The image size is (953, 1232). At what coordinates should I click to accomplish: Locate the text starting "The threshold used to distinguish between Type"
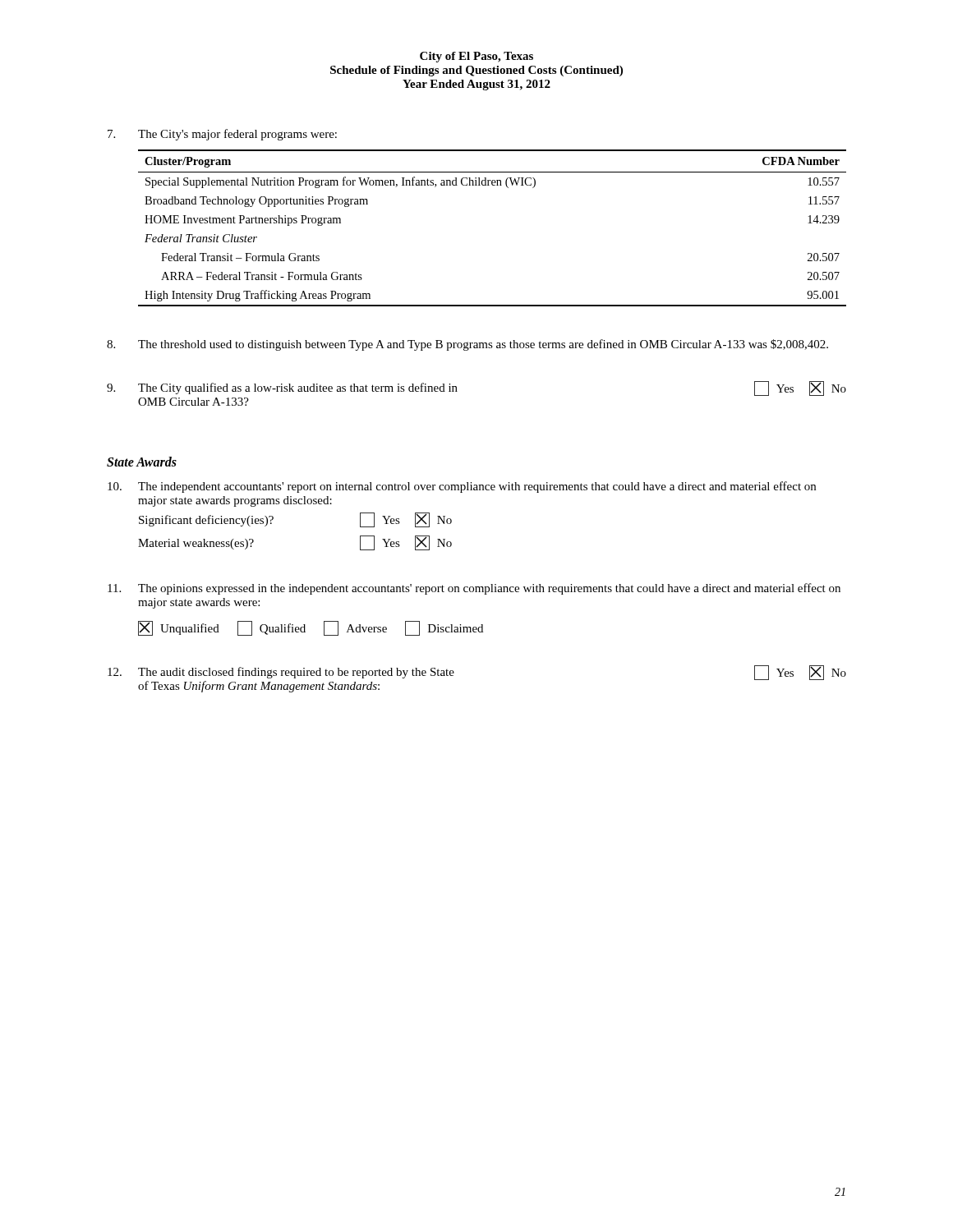(483, 344)
